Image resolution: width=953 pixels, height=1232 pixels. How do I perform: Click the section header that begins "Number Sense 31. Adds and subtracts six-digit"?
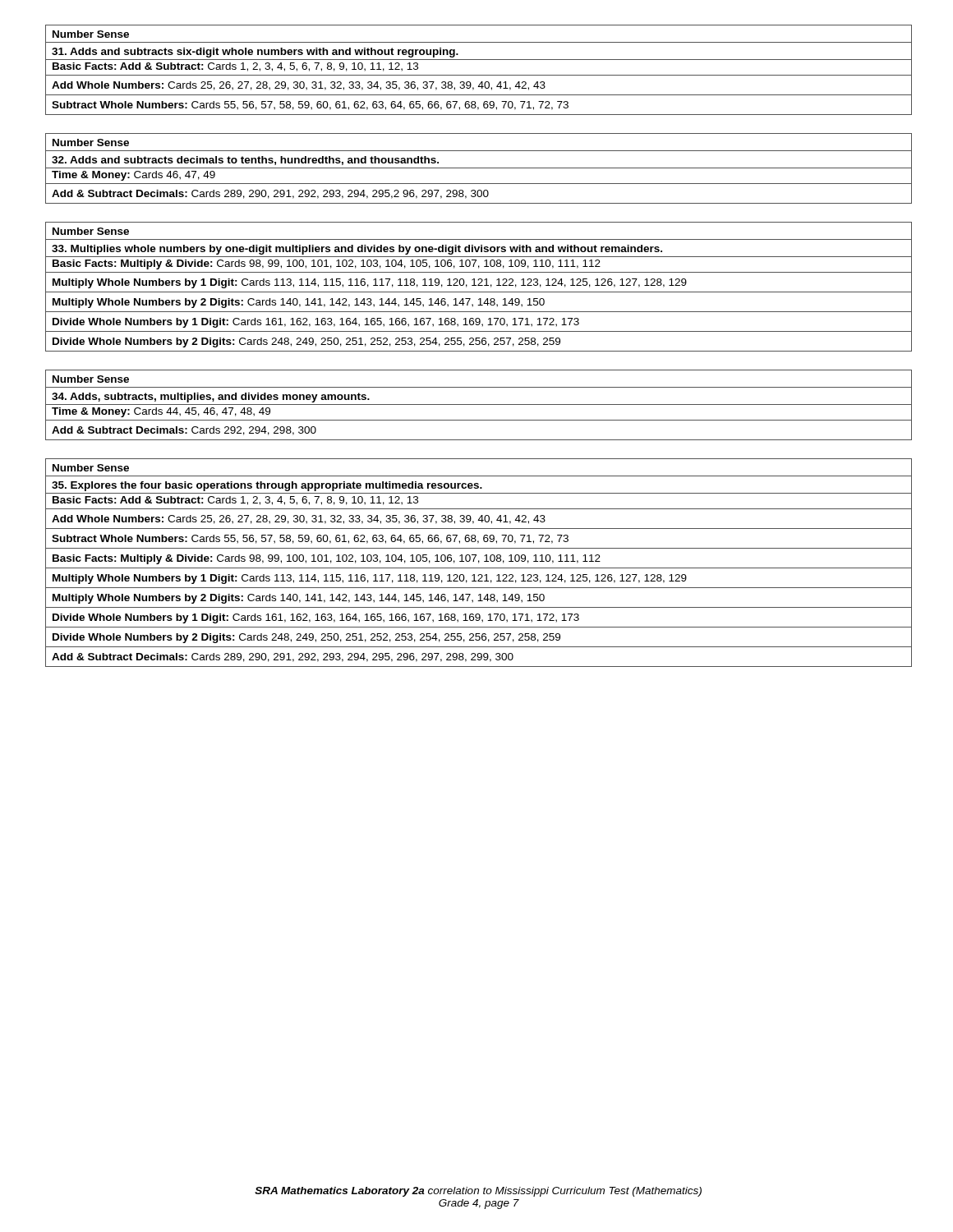click(479, 70)
